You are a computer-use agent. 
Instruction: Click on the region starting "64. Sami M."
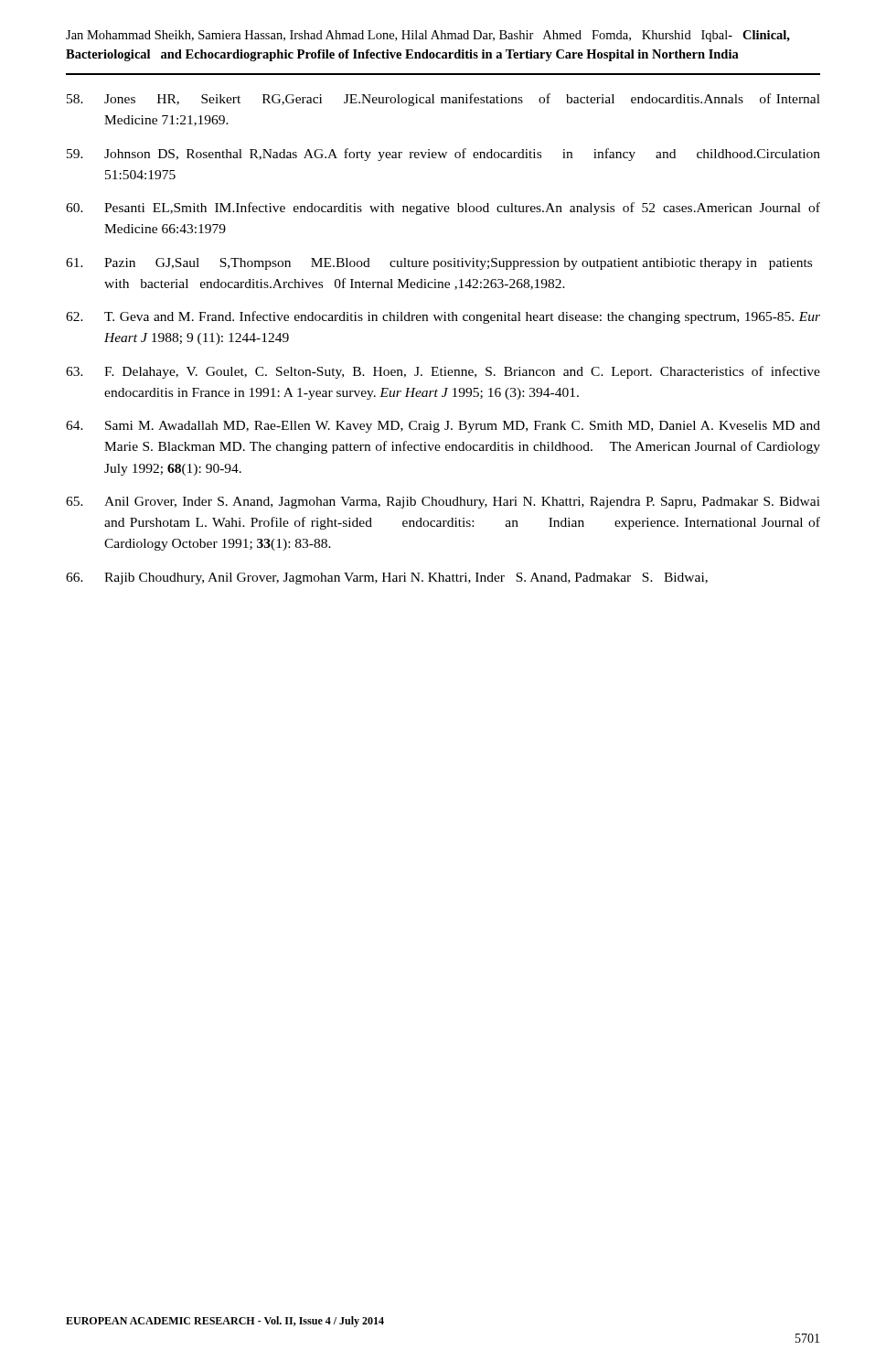click(x=443, y=446)
